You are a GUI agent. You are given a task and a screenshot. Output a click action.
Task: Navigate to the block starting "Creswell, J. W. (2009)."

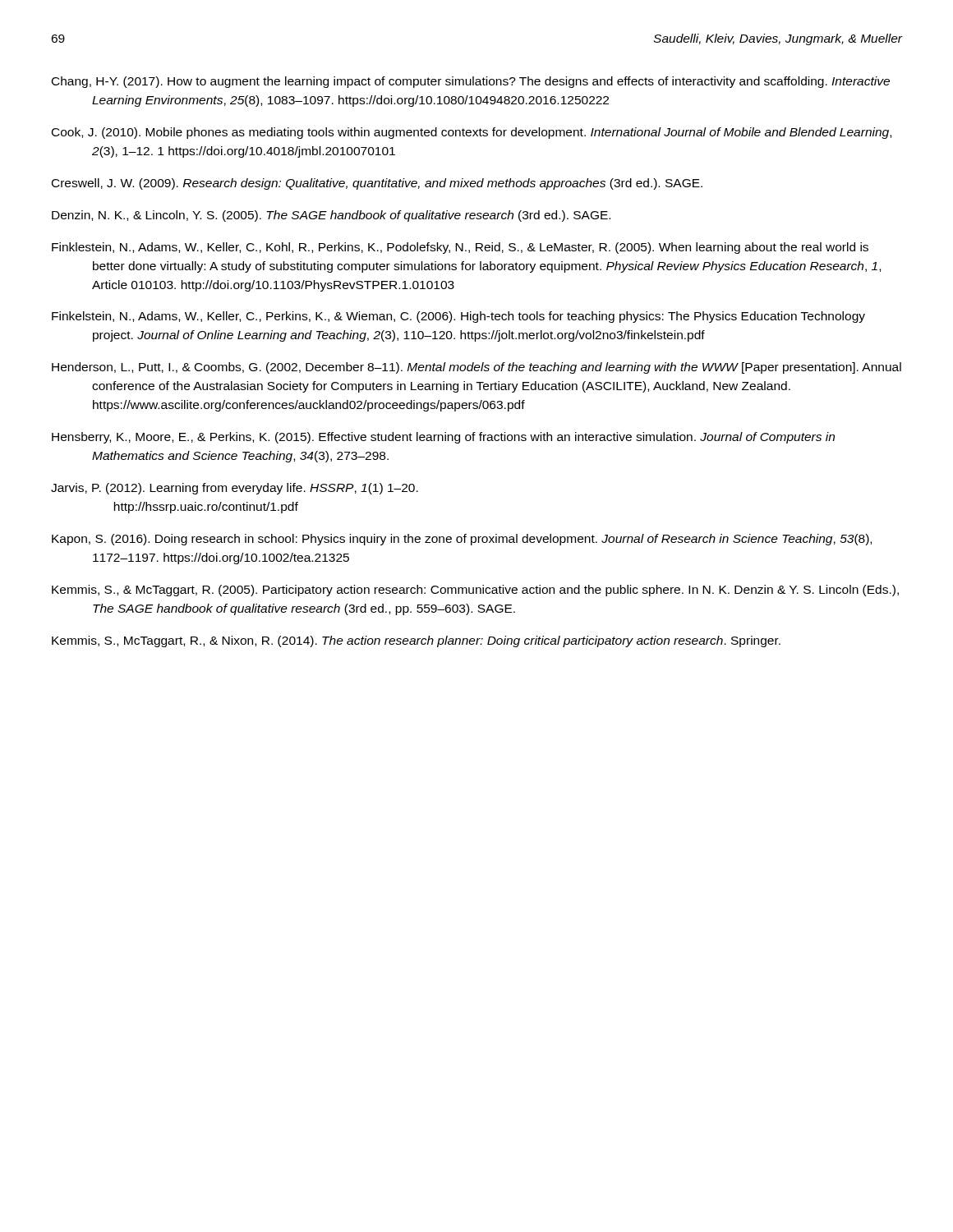coord(377,183)
